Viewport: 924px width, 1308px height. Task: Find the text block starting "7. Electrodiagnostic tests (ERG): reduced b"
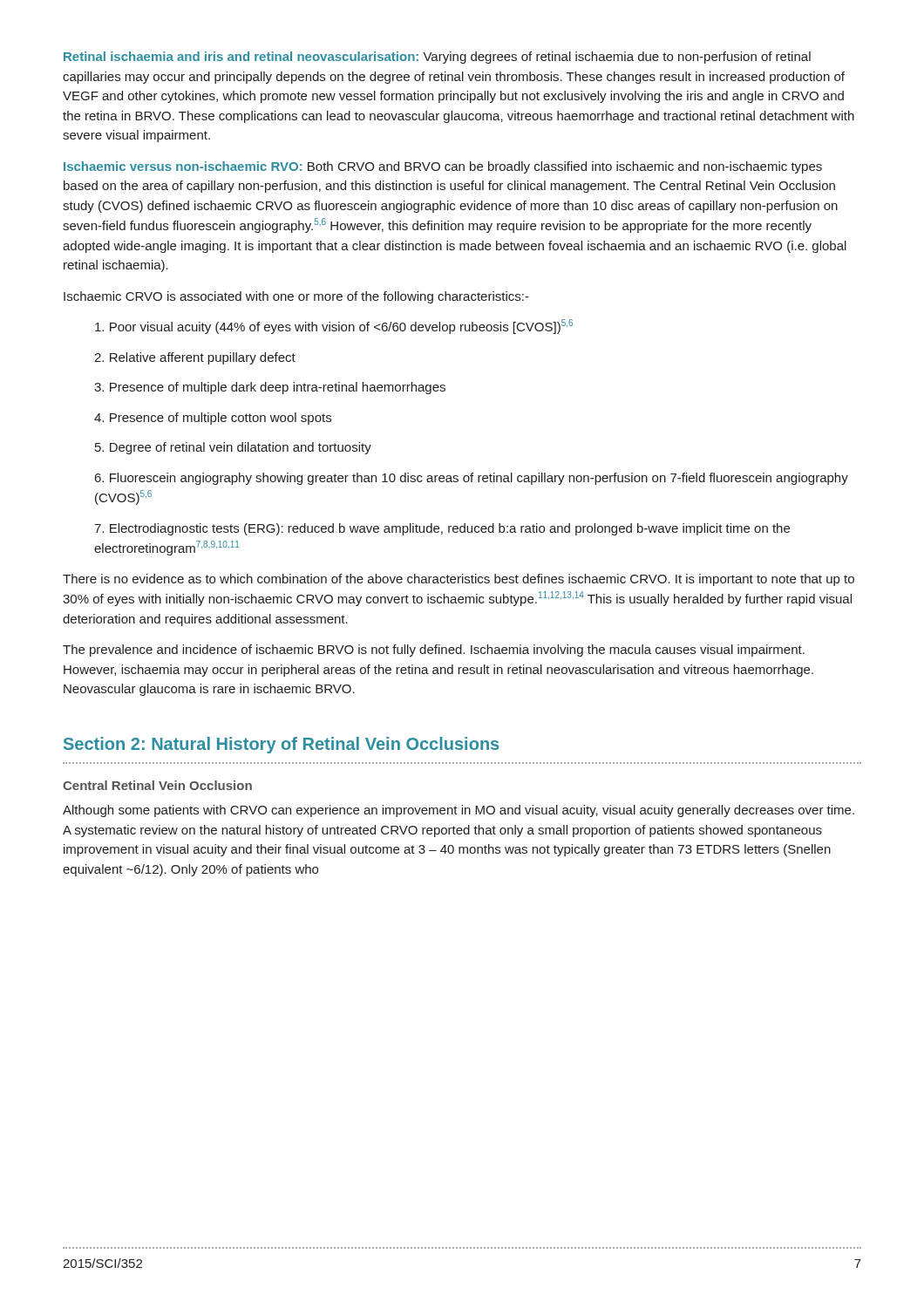click(x=478, y=538)
